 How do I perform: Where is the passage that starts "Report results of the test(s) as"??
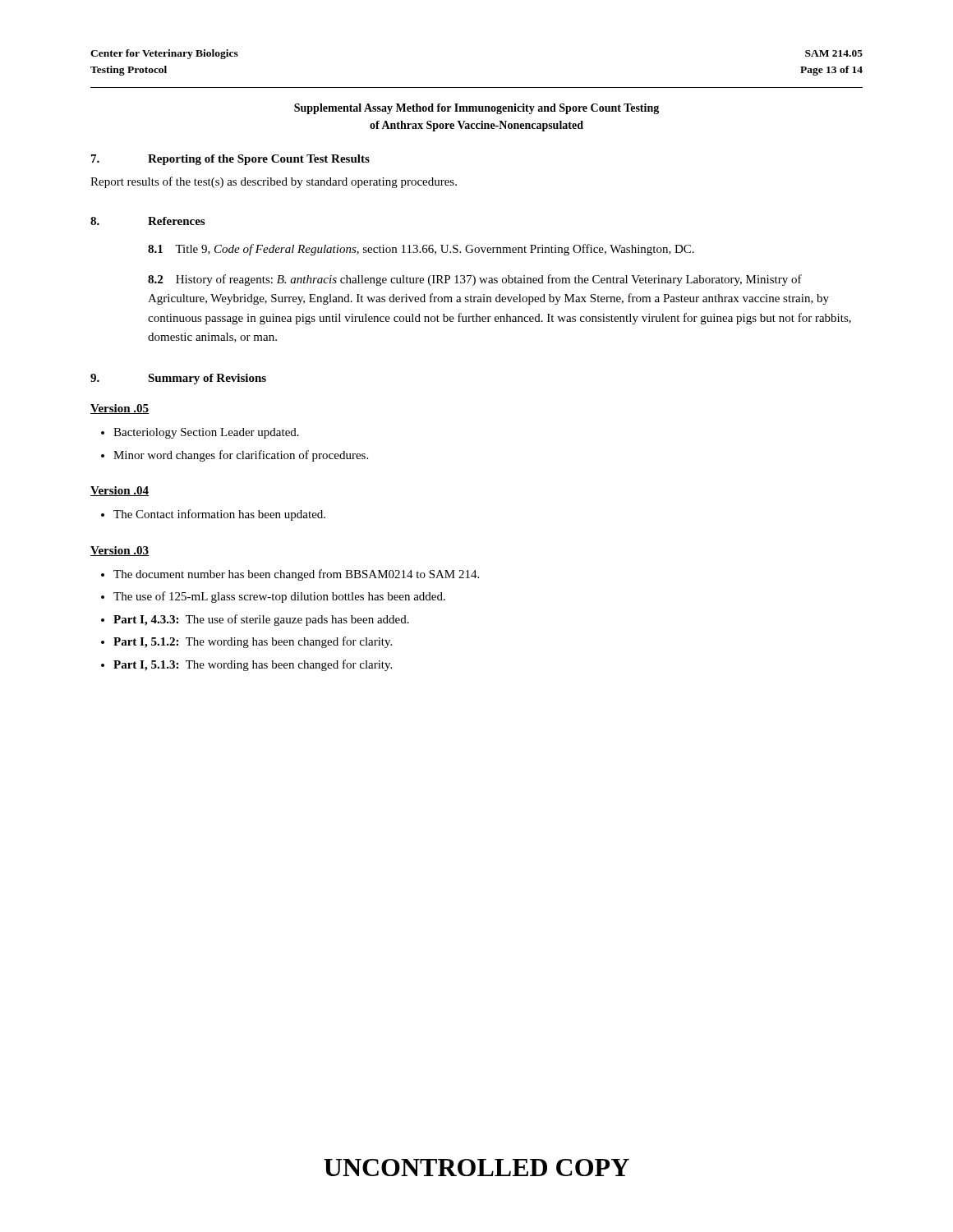click(x=274, y=181)
